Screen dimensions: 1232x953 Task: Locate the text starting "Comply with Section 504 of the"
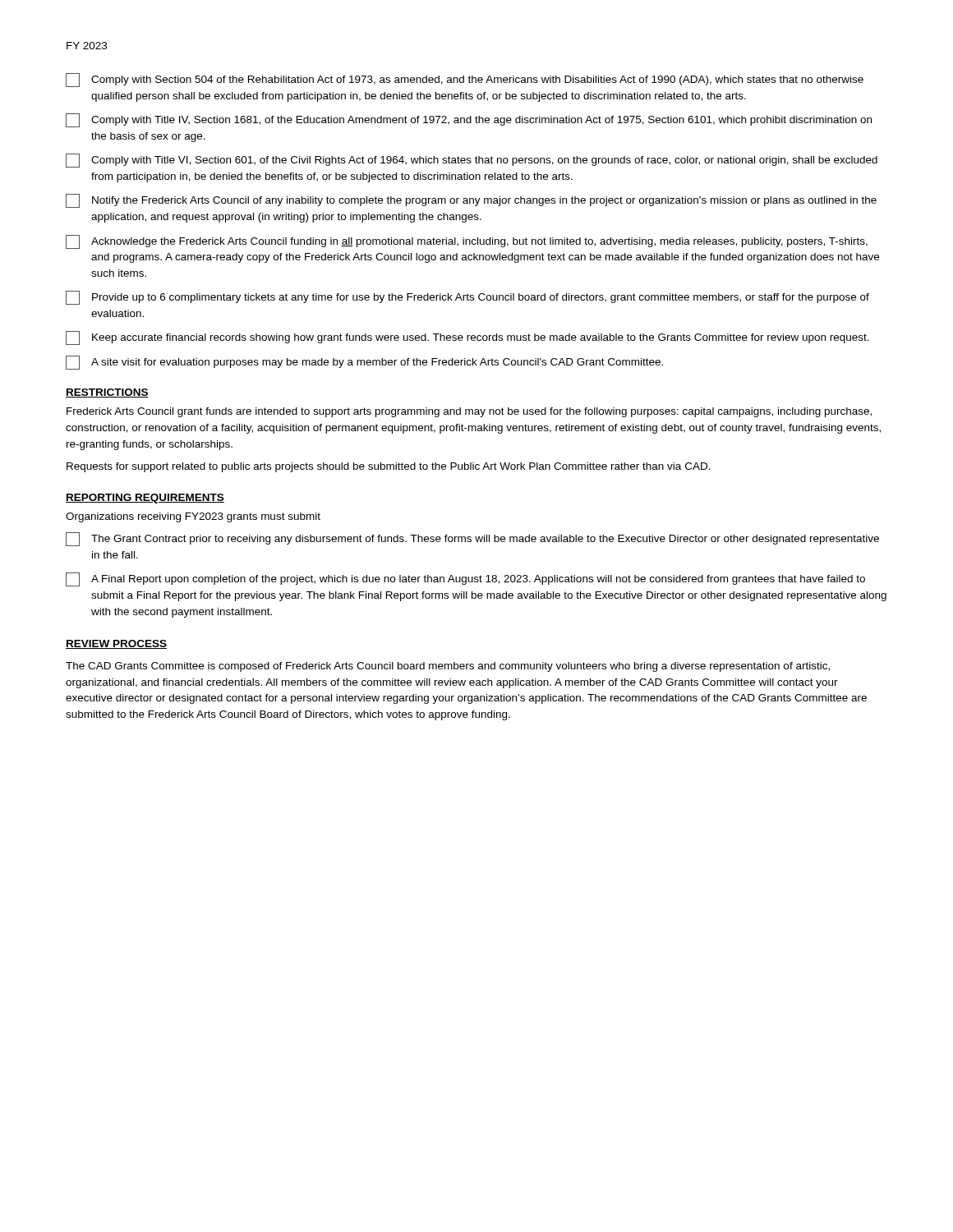pos(476,88)
